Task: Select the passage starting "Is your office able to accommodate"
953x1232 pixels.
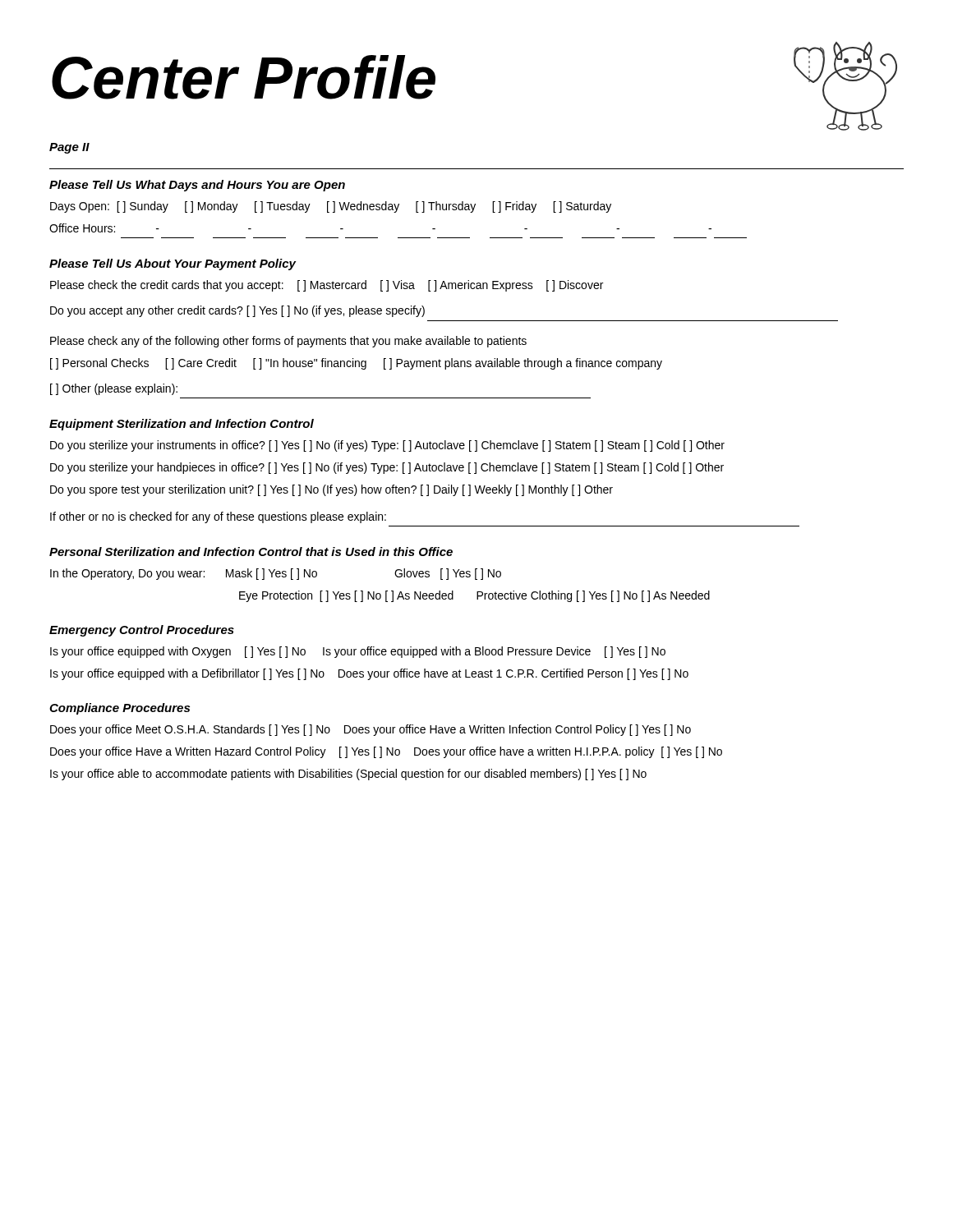Action: click(x=348, y=774)
